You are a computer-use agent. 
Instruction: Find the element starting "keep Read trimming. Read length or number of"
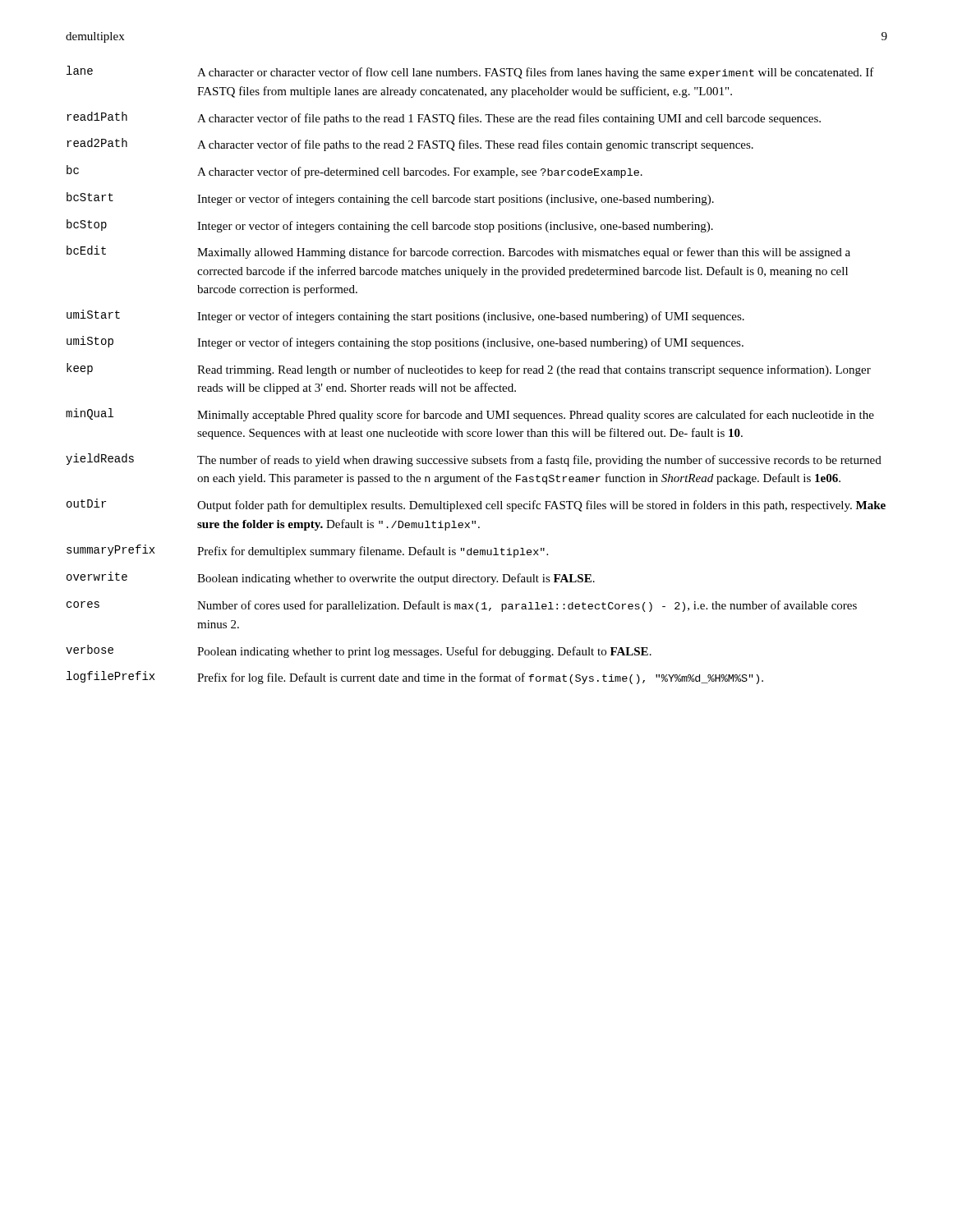click(476, 379)
